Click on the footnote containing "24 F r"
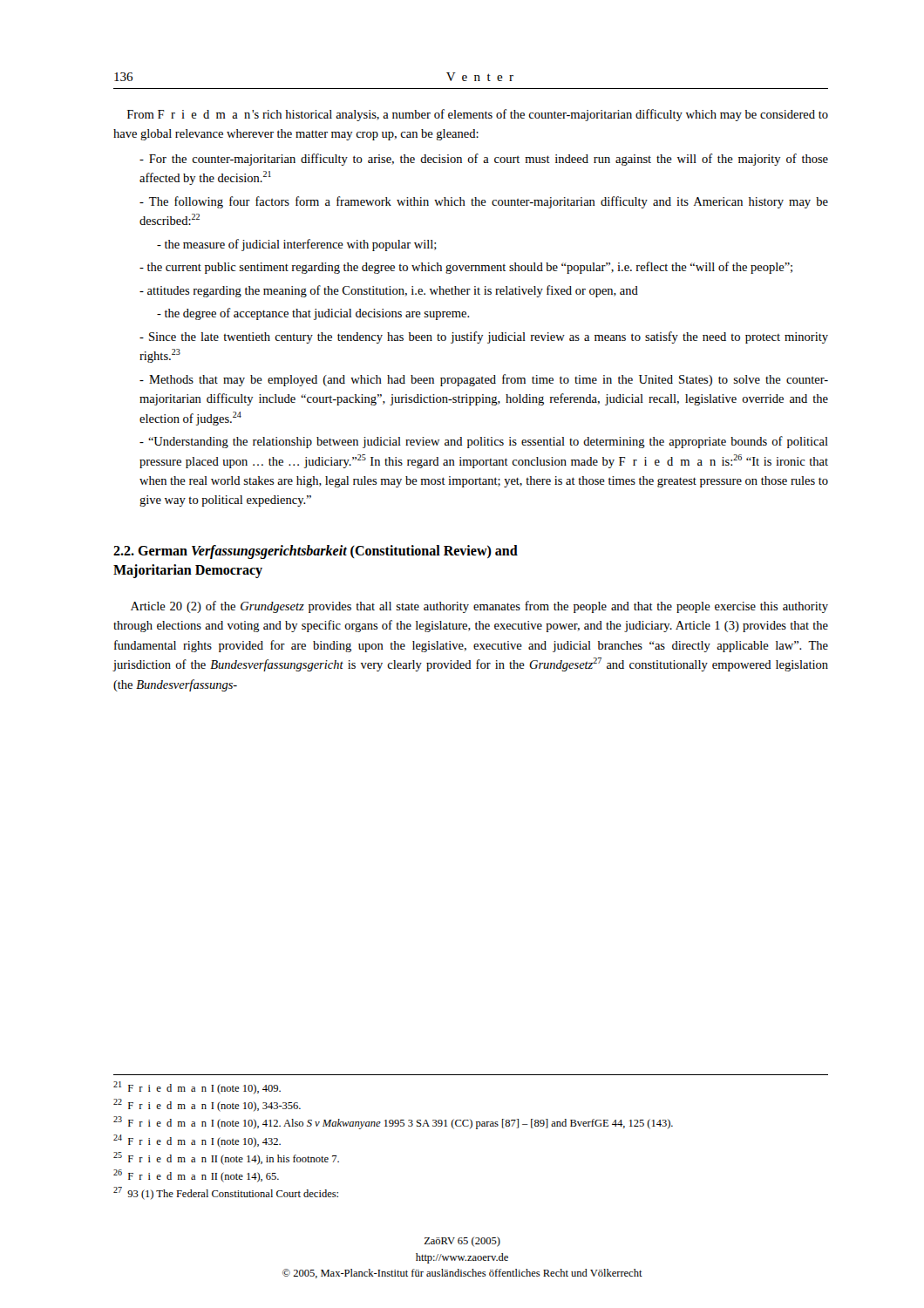The height and width of the screenshot is (1308, 924). click(197, 1140)
